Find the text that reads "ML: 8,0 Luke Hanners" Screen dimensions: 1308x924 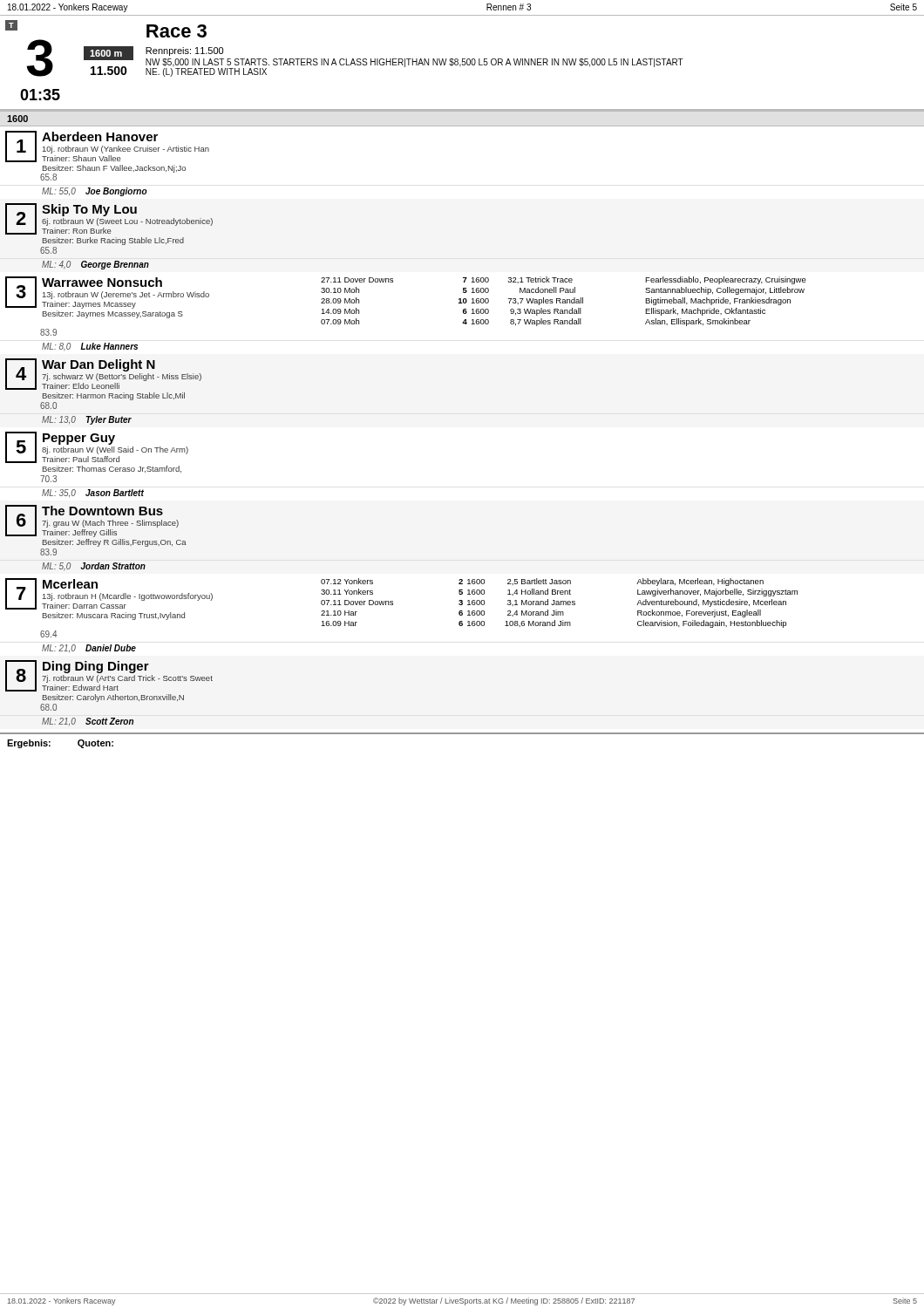click(90, 347)
